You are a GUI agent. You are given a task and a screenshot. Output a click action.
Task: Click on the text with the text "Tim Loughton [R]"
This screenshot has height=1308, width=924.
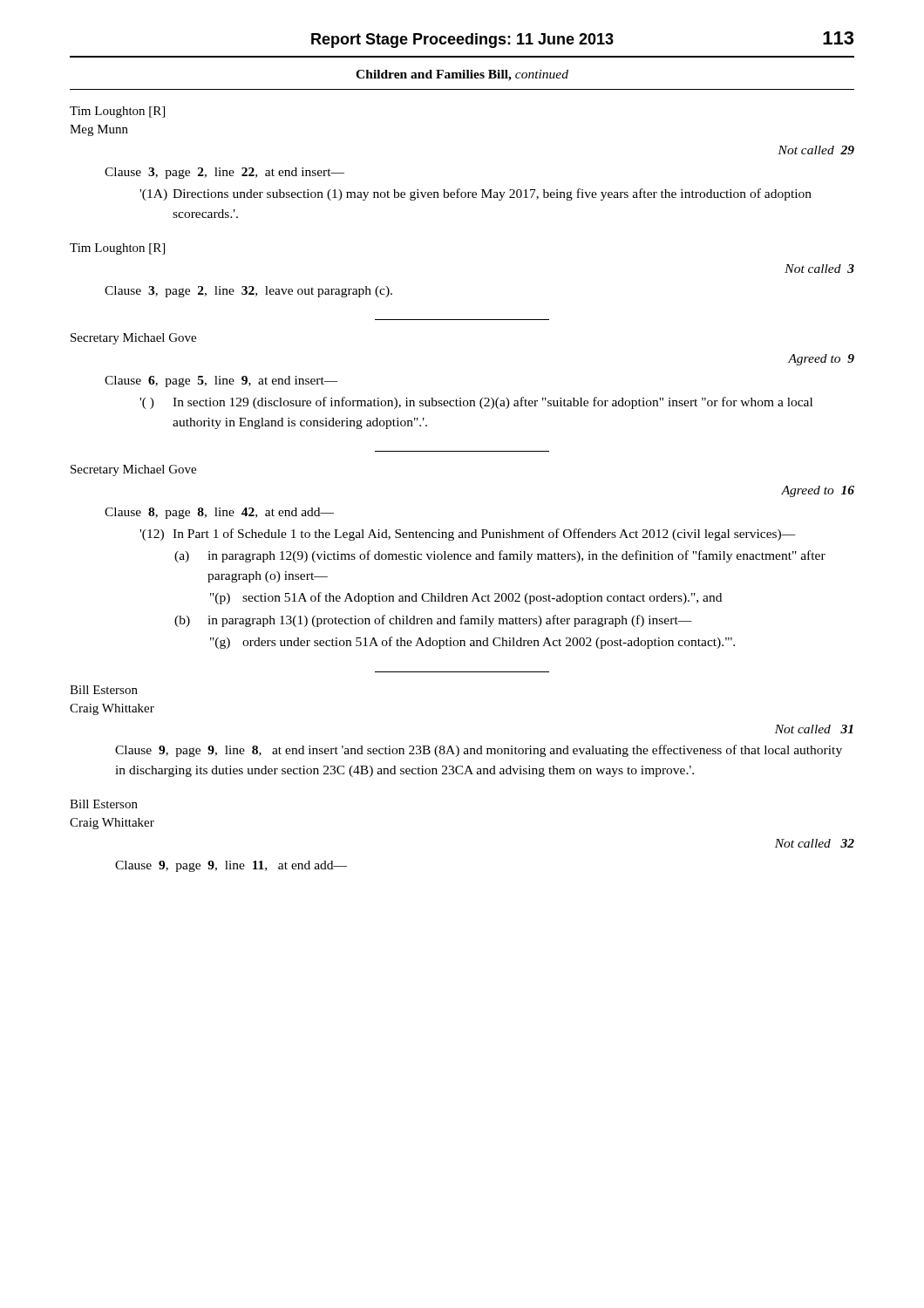(x=118, y=248)
